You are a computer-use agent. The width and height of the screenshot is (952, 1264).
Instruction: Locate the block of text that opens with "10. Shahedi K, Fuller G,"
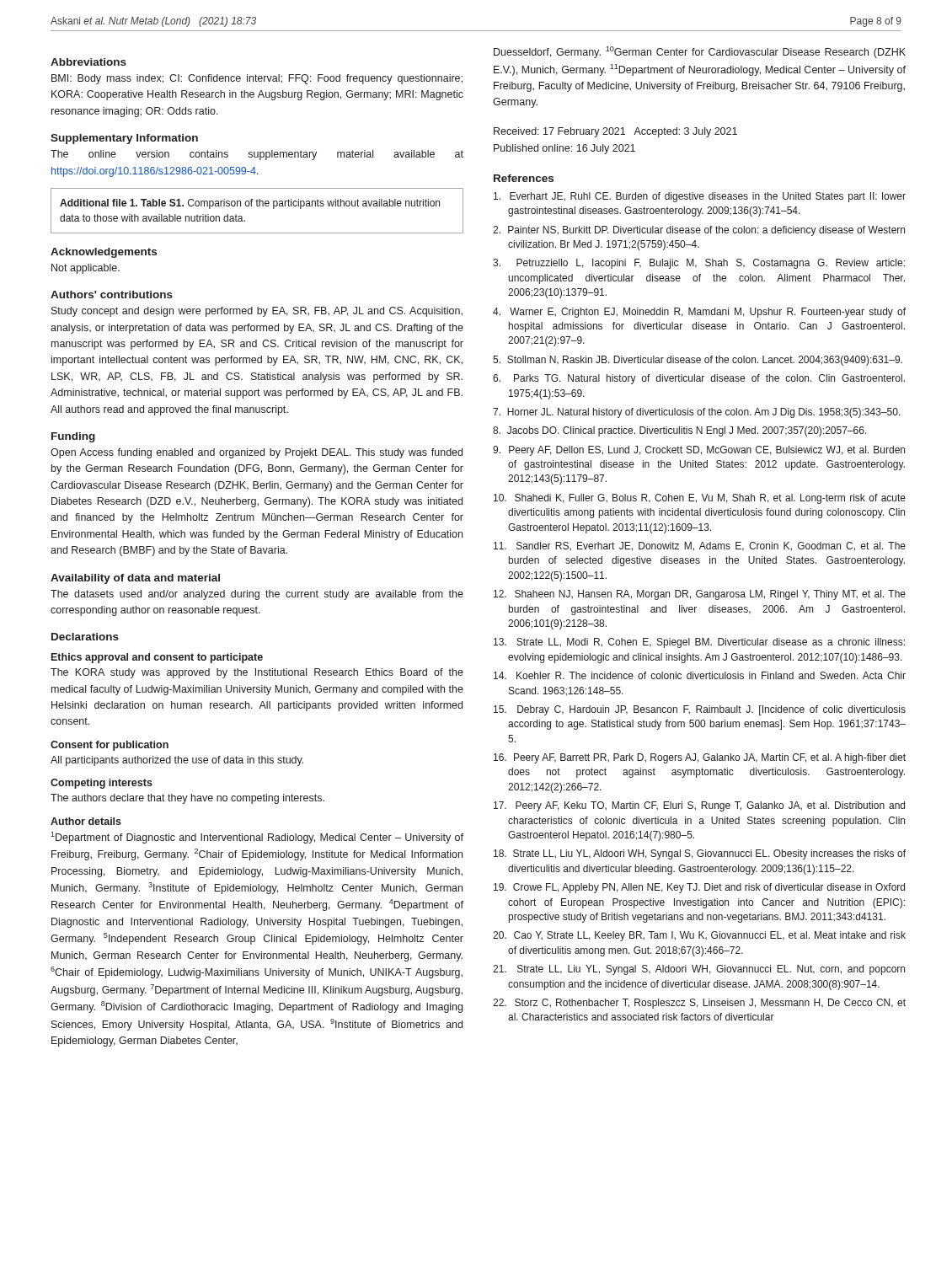[699, 513]
